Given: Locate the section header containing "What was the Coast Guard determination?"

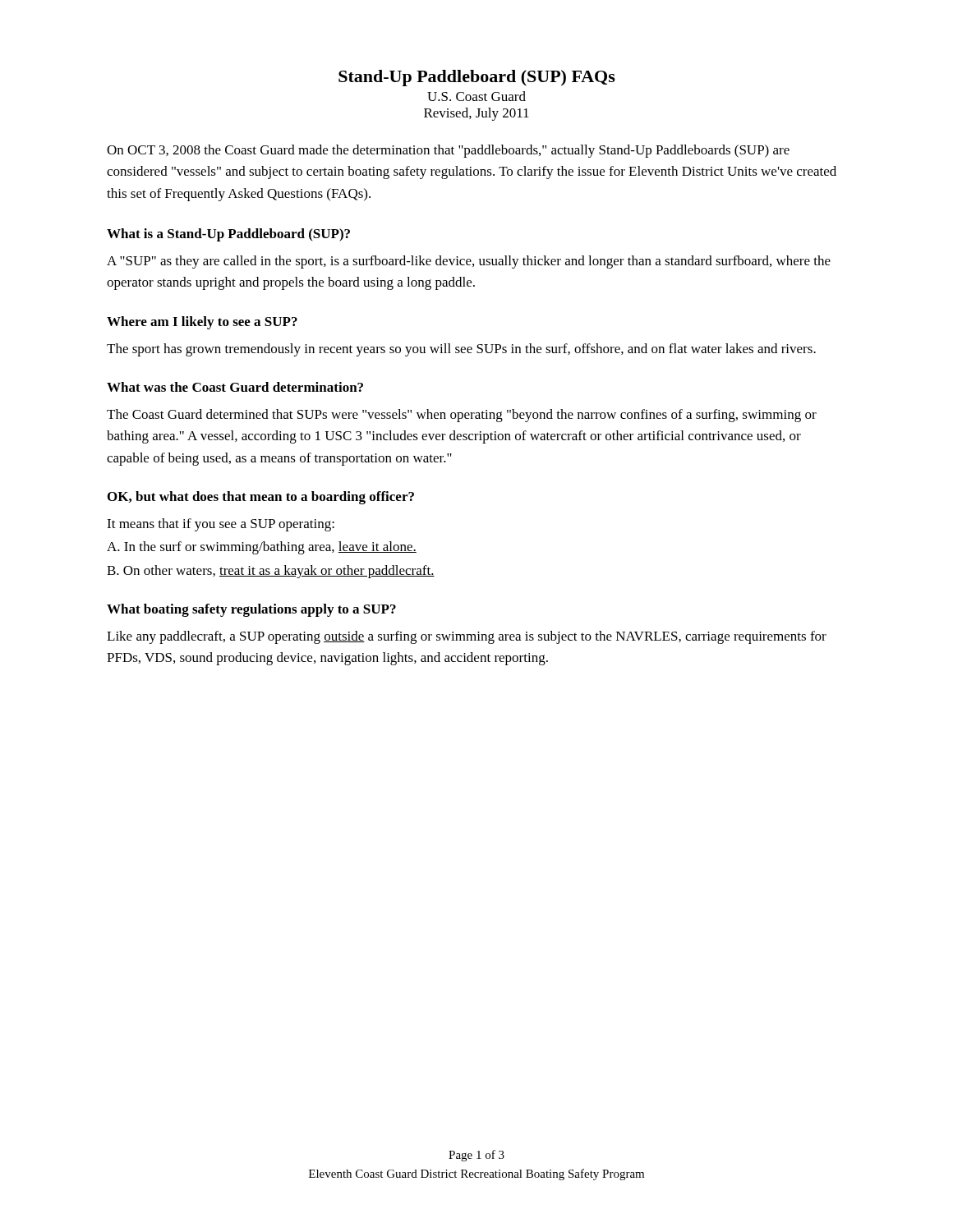Looking at the screenshot, I should [x=235, y=387].
